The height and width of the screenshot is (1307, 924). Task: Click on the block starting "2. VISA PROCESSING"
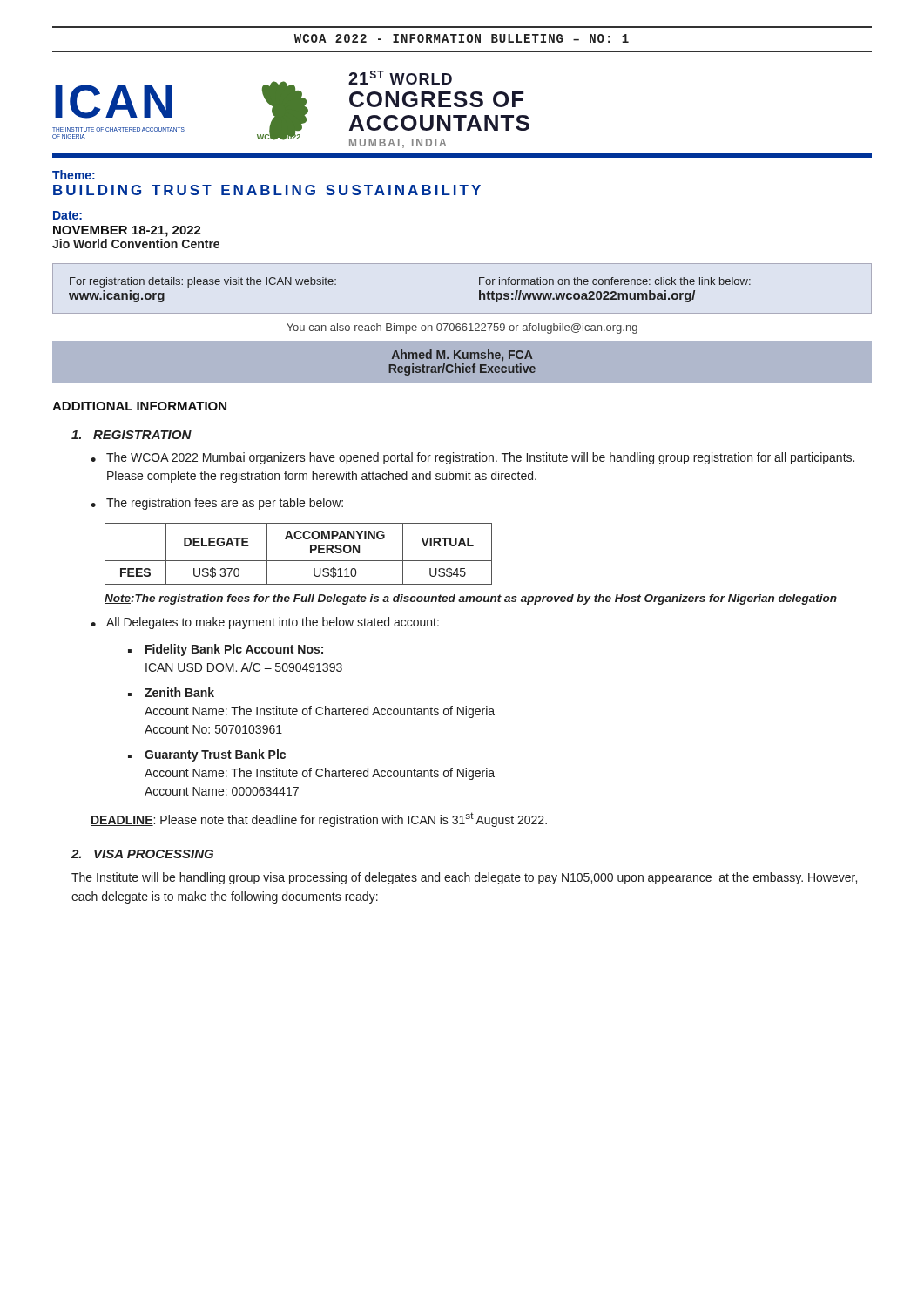(x=143, y=853)
